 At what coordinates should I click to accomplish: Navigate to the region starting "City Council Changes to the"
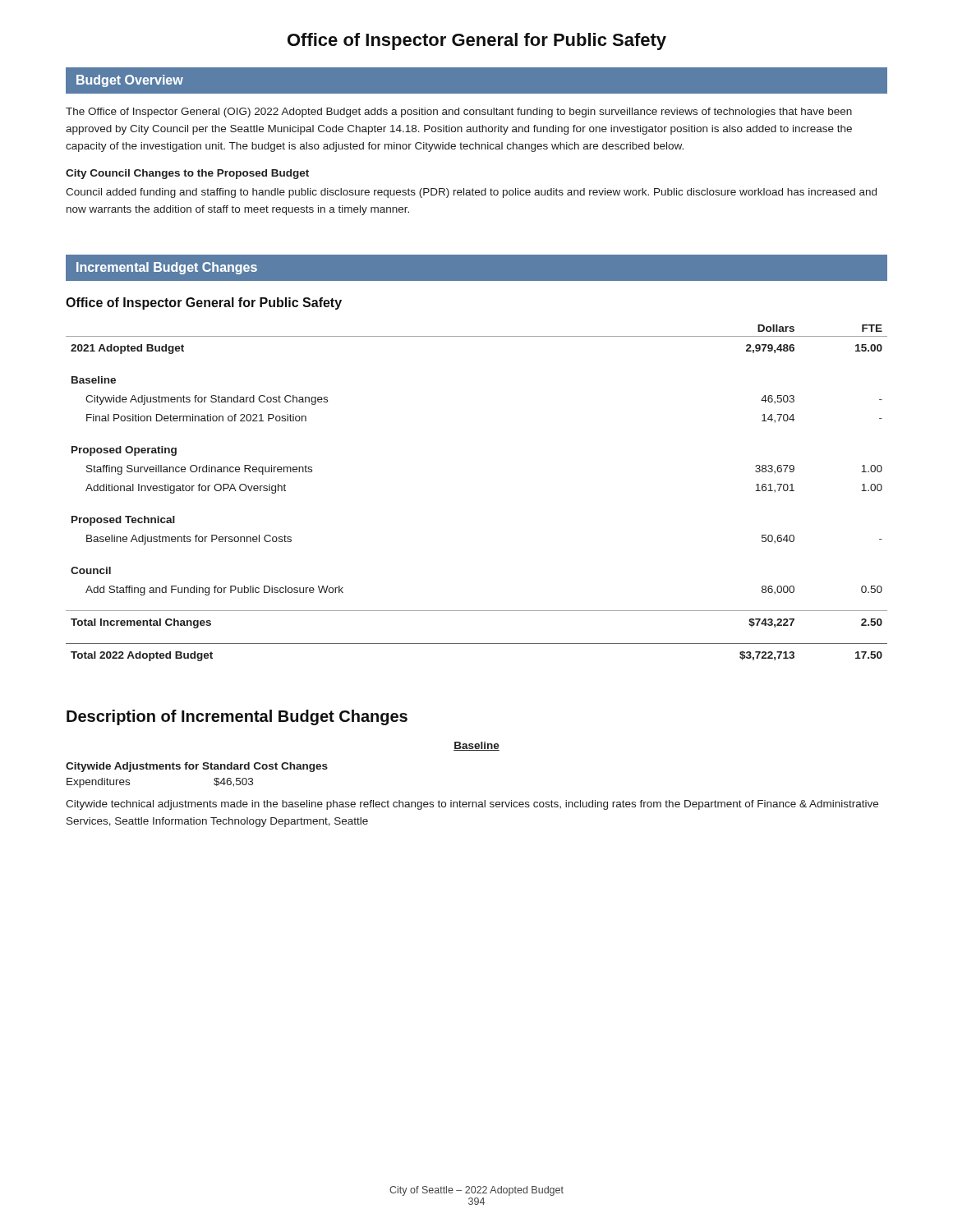click(x=187, y=173)
